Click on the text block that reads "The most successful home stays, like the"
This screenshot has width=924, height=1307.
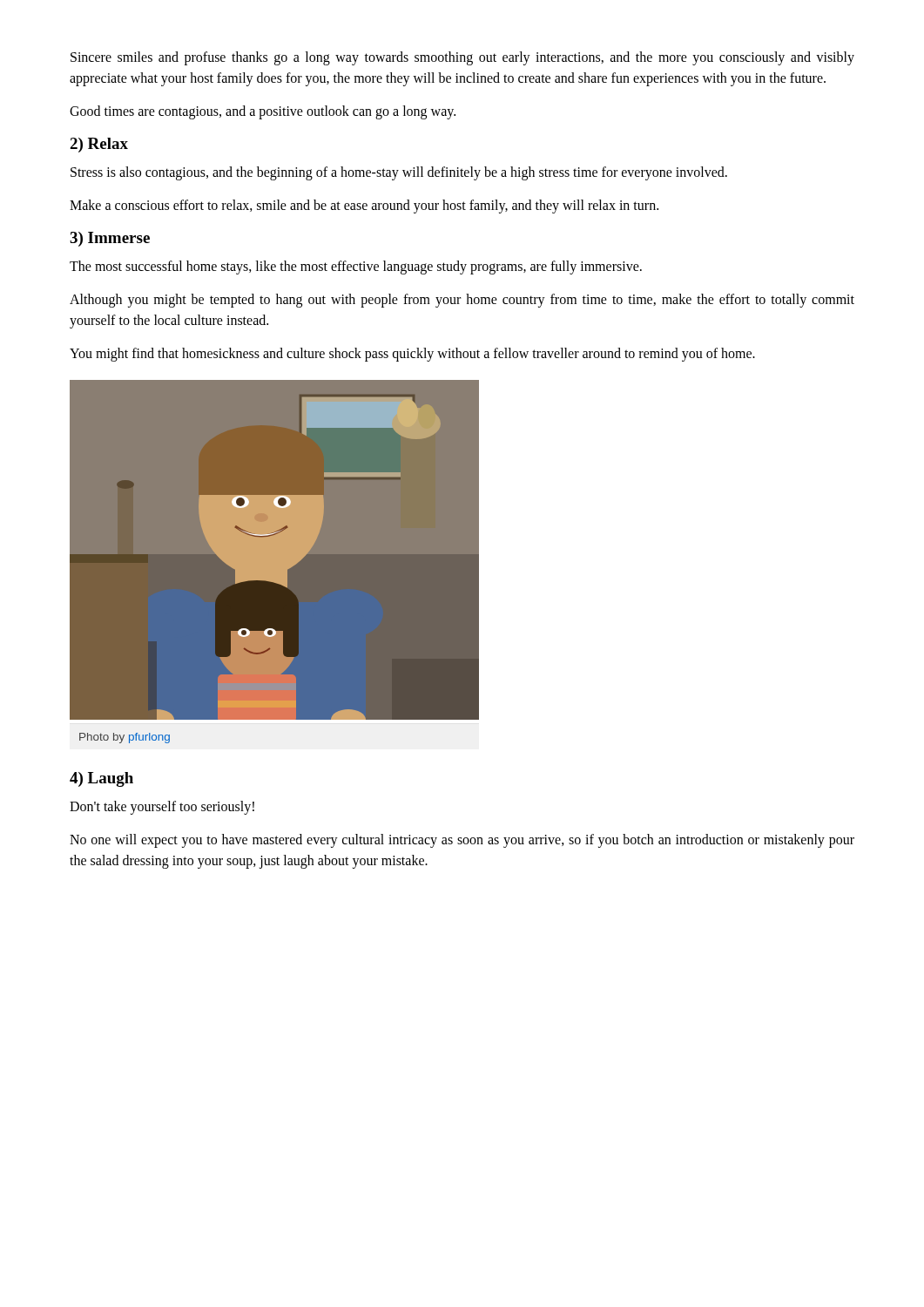coord(356,266)
